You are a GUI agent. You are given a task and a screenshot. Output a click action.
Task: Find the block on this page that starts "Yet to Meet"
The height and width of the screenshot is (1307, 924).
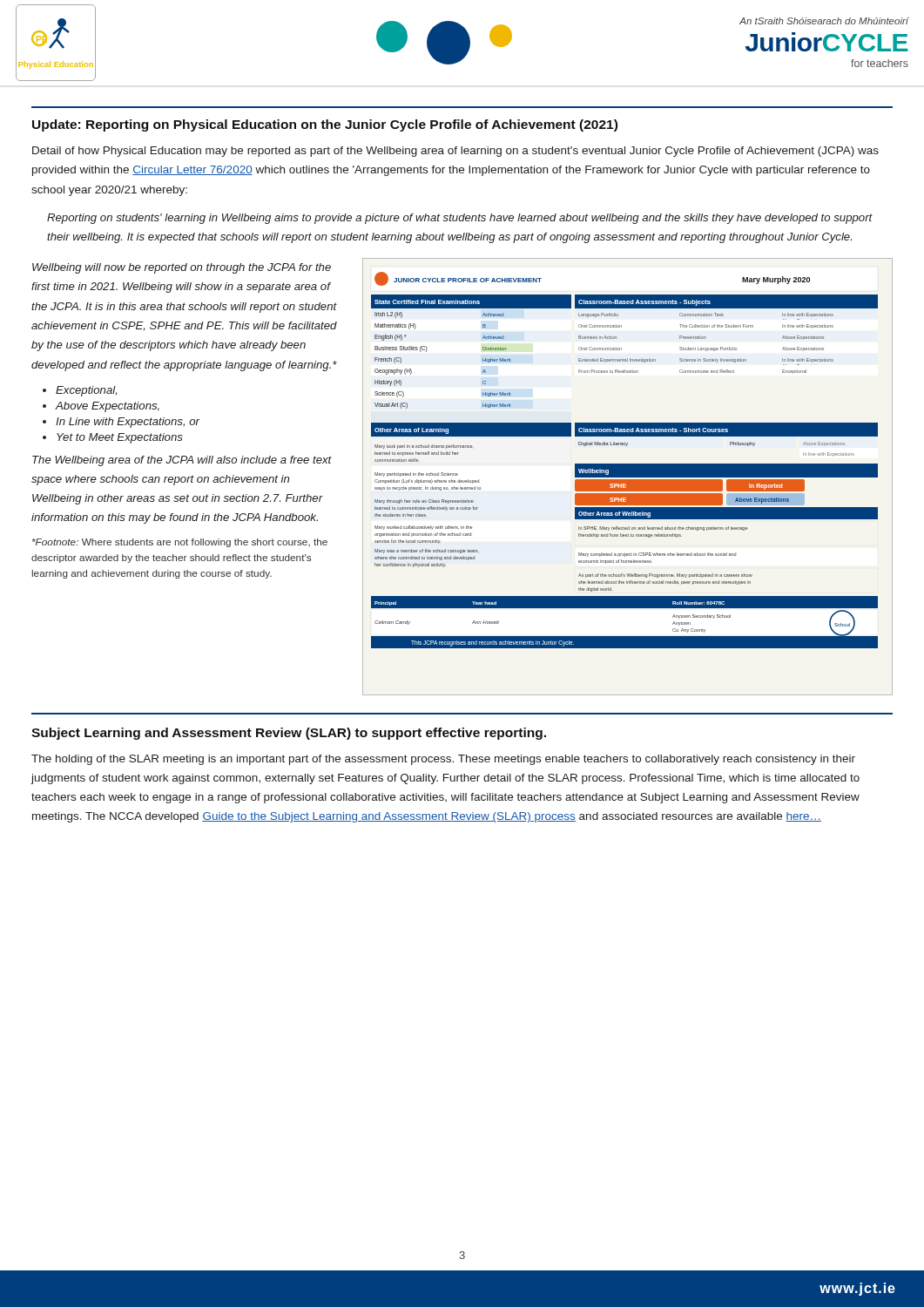pos(119,437)
